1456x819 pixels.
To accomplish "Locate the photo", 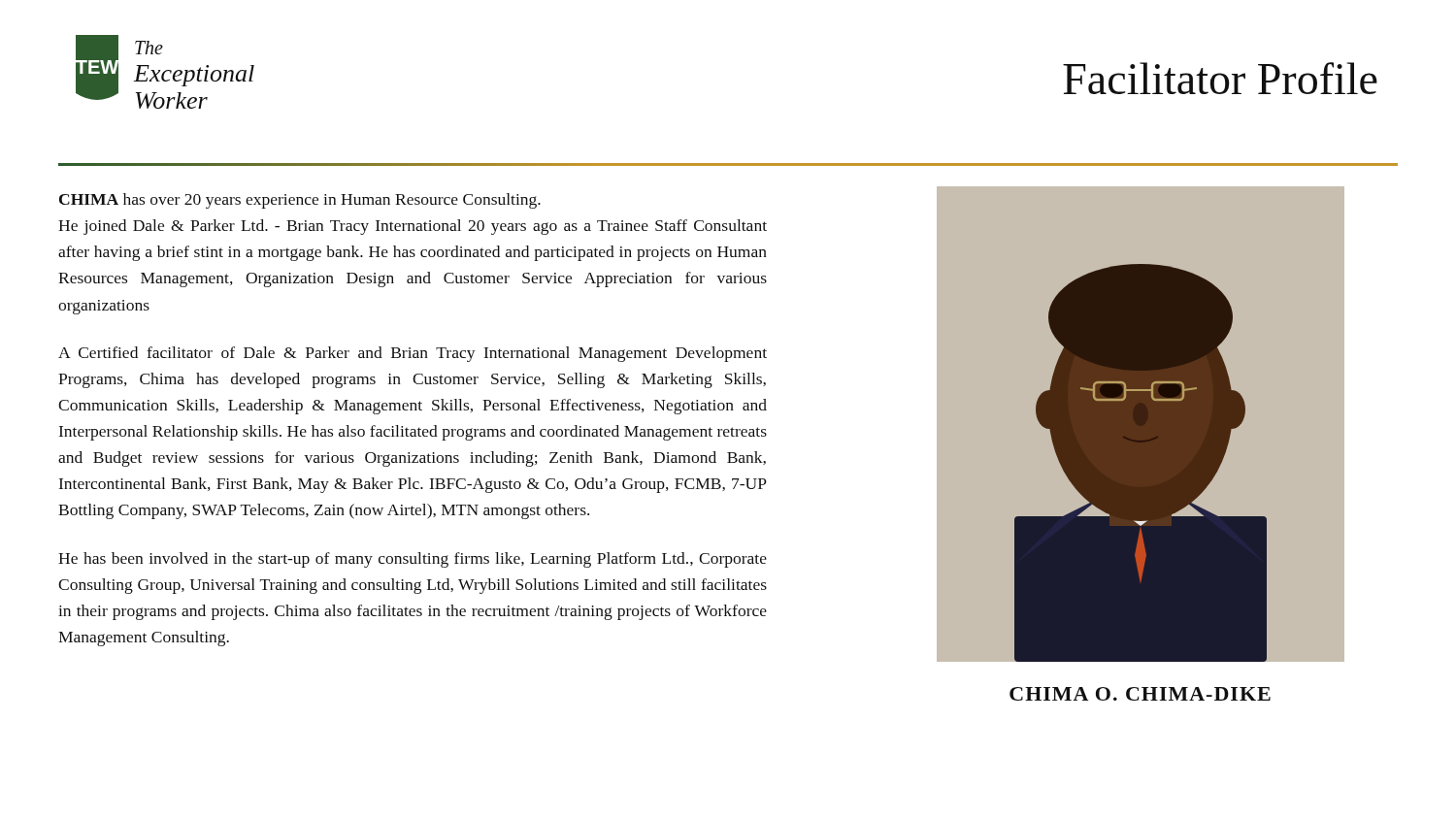I will pos(1140,426).
